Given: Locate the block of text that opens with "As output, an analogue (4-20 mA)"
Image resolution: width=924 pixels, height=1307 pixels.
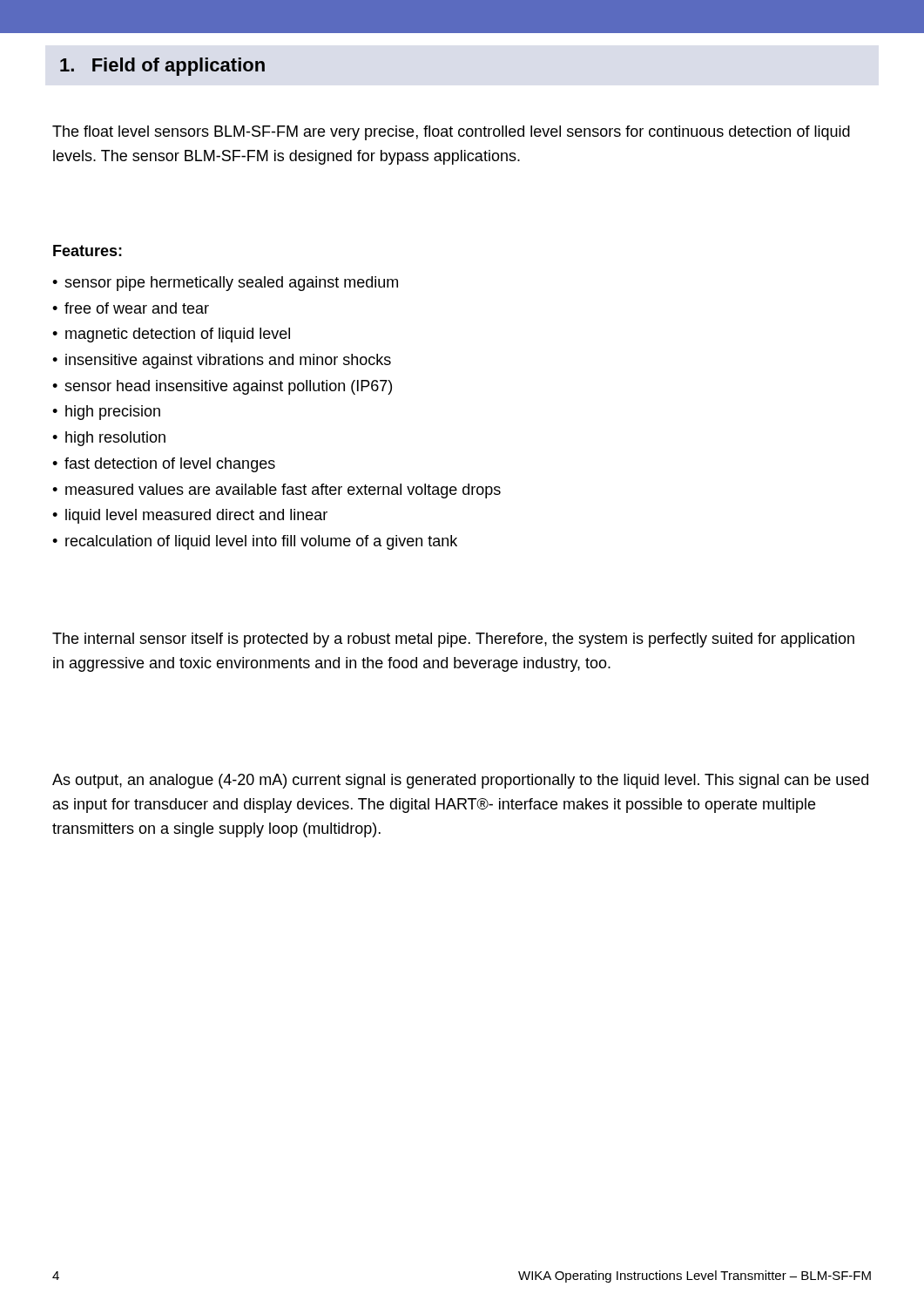Looking at the screenshot, I should point(461,804).
